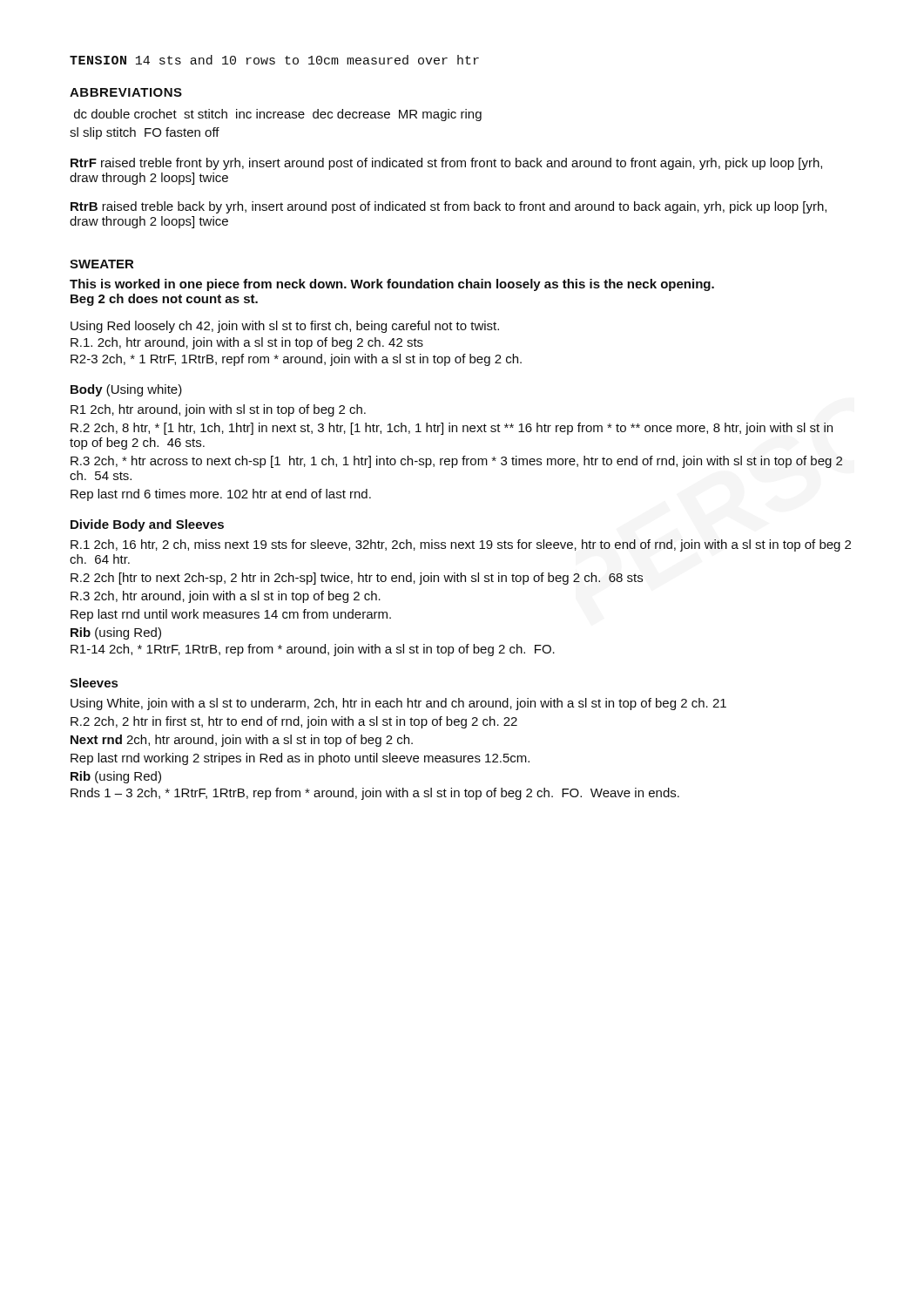Point to the text starting "RtrB raised treble back by yrh, insert around"

[x=449, y=213]
